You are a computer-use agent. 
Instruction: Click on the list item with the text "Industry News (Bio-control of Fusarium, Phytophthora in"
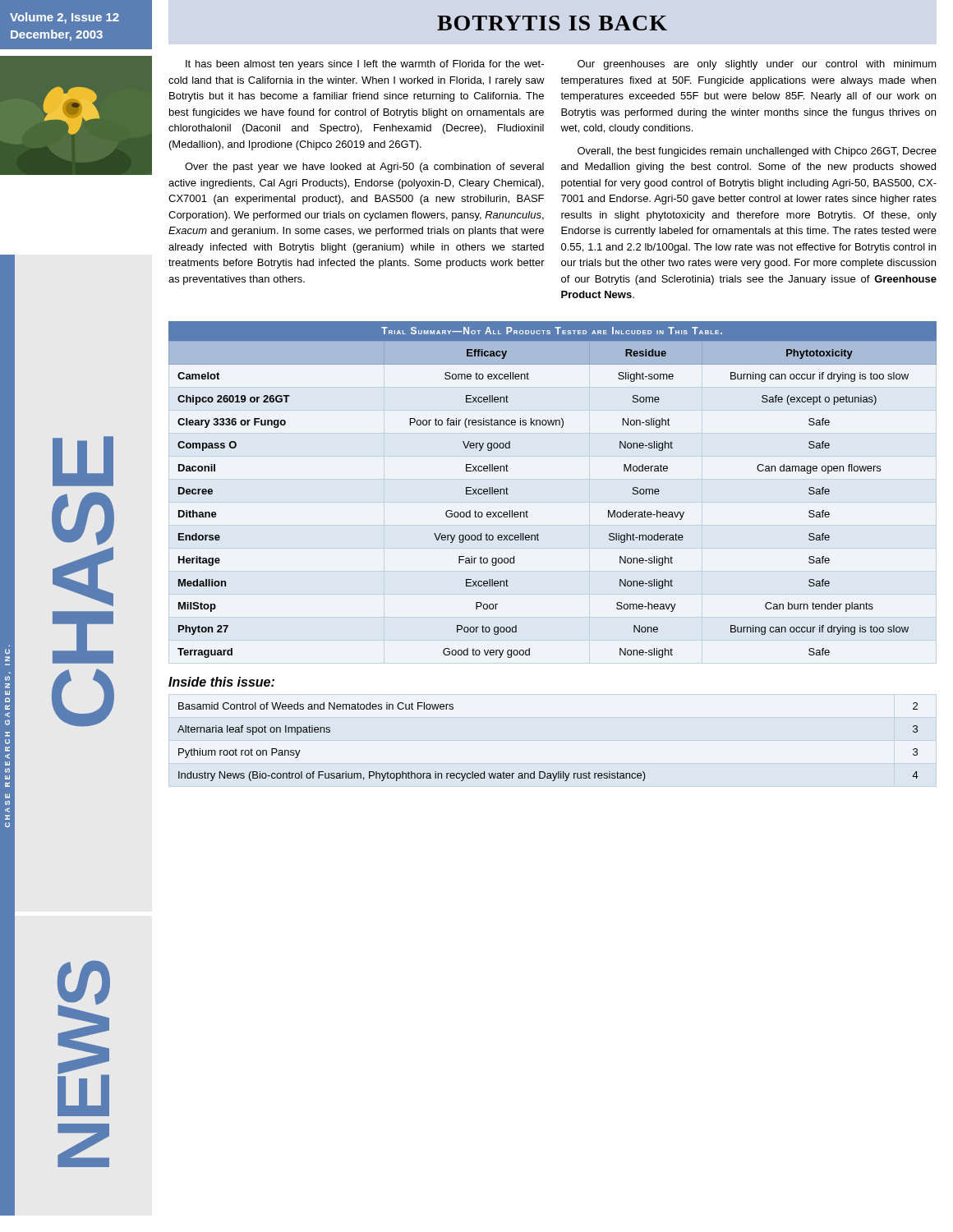(412, 775)
